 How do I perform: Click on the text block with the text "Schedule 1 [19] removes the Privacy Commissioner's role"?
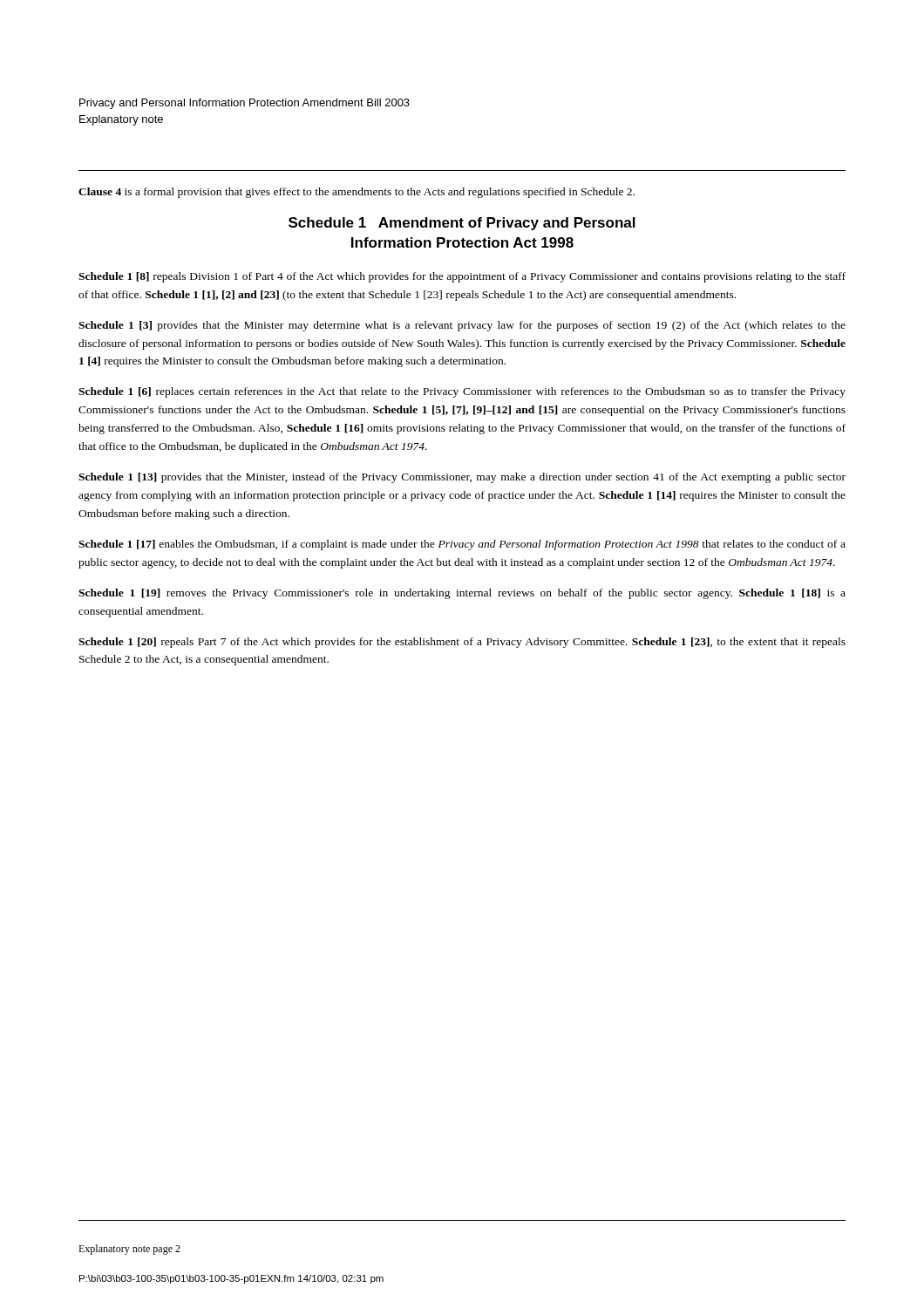(462, 601)
